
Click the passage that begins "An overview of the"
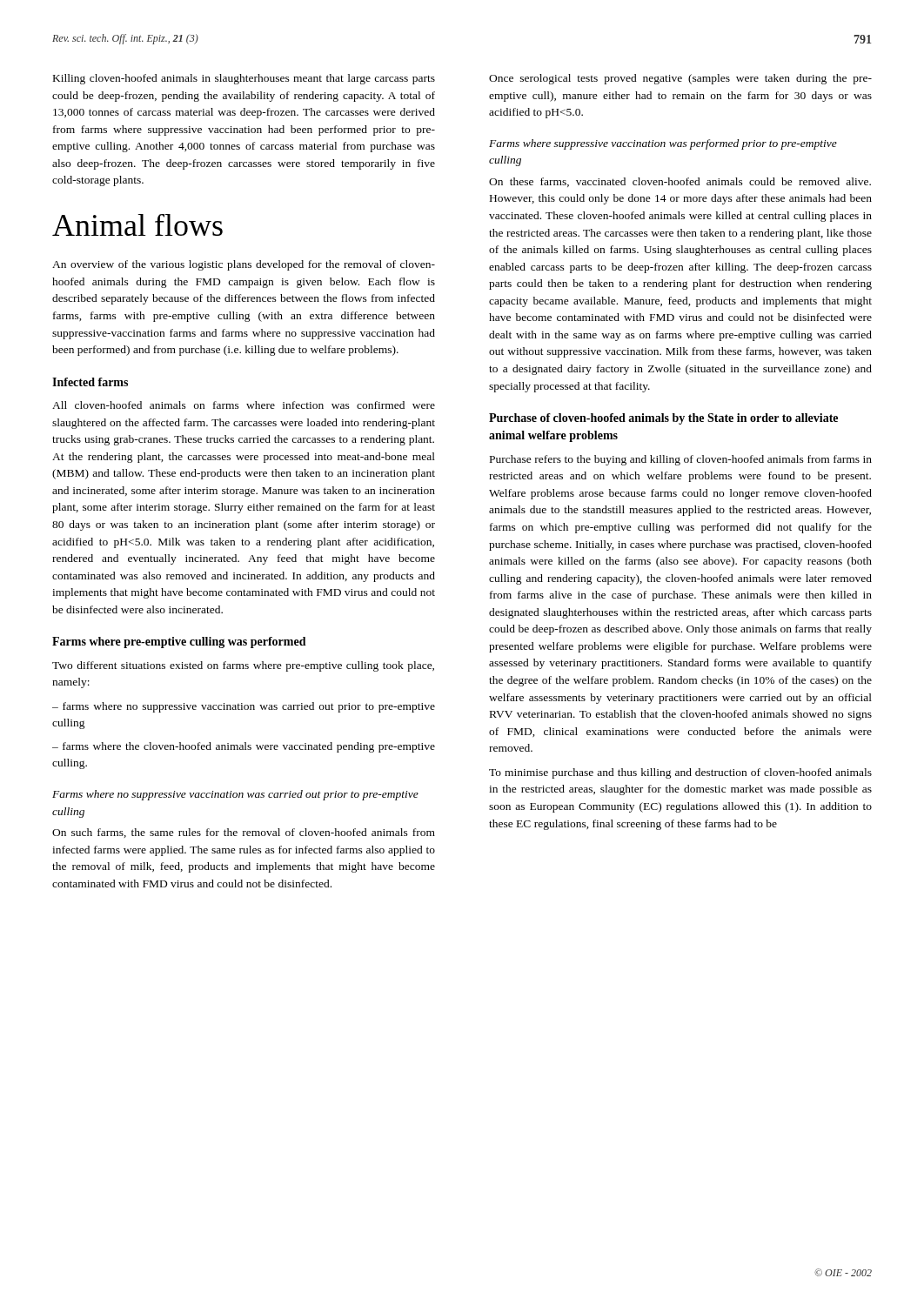click(244, 307)
